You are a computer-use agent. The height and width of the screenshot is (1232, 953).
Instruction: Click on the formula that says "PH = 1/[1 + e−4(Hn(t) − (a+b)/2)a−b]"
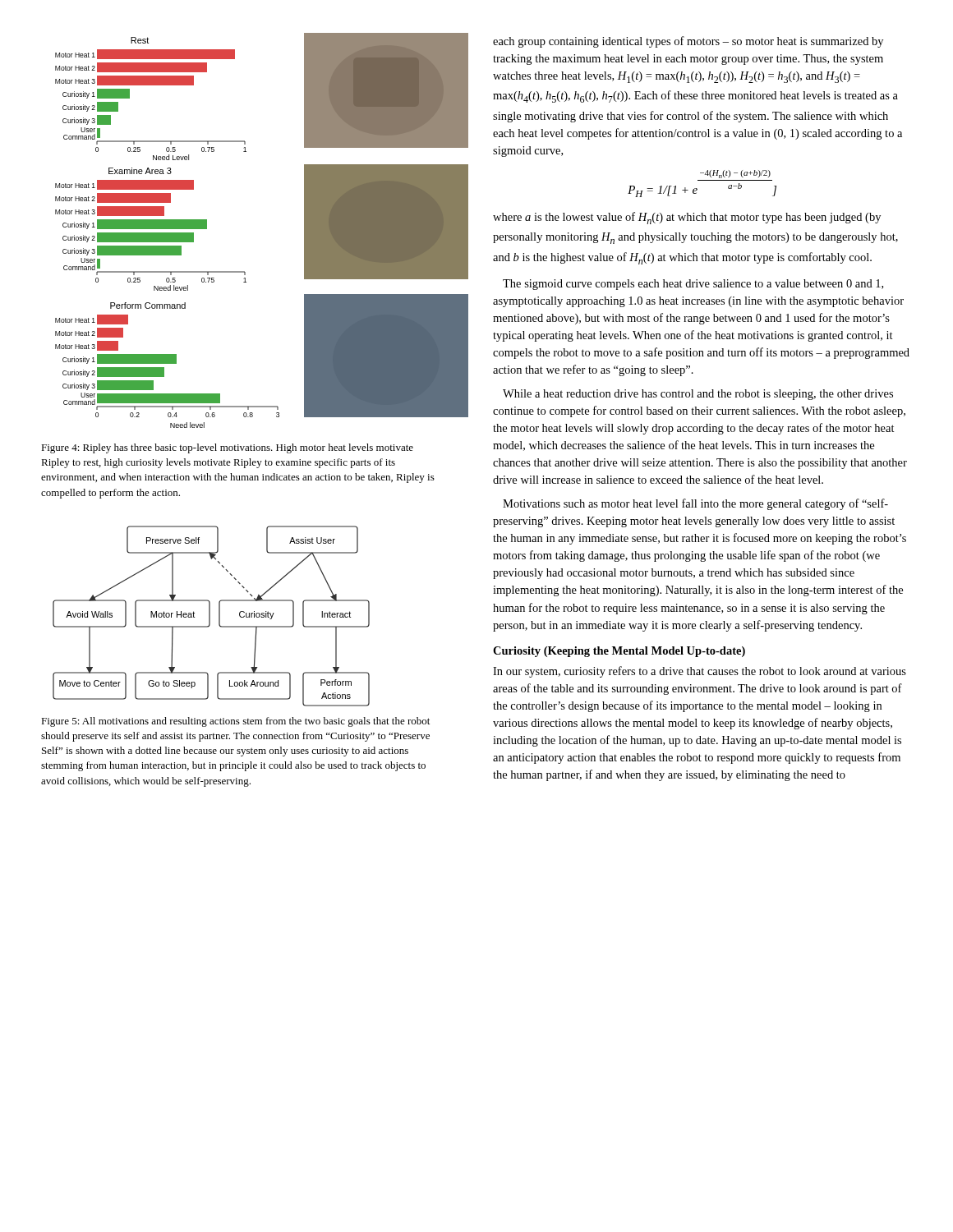(702, 184)
